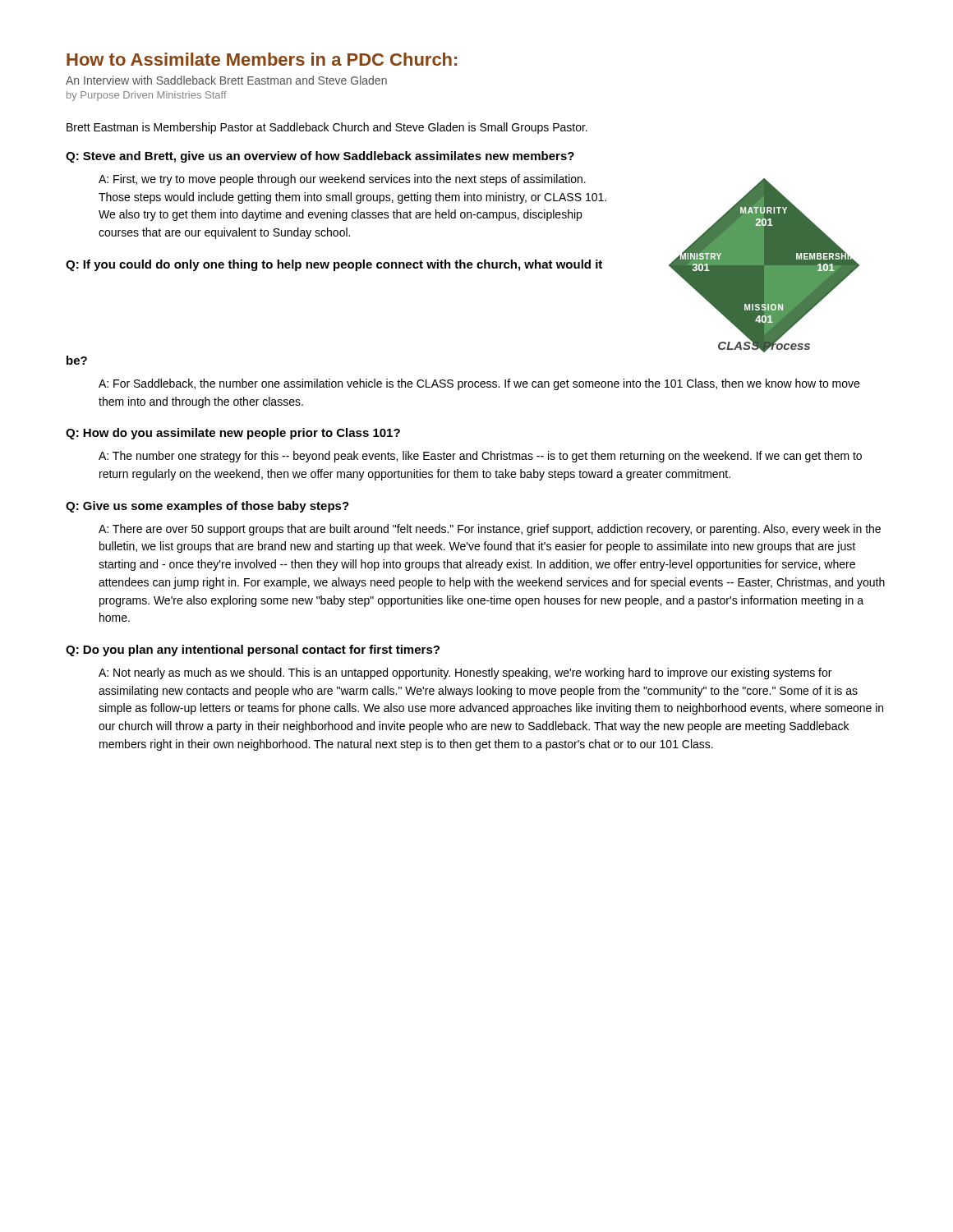Navigate to the element starting "A: The number one strategy for this"
The height and width of the screenshot is (1232, 953).
coord(480,465)
